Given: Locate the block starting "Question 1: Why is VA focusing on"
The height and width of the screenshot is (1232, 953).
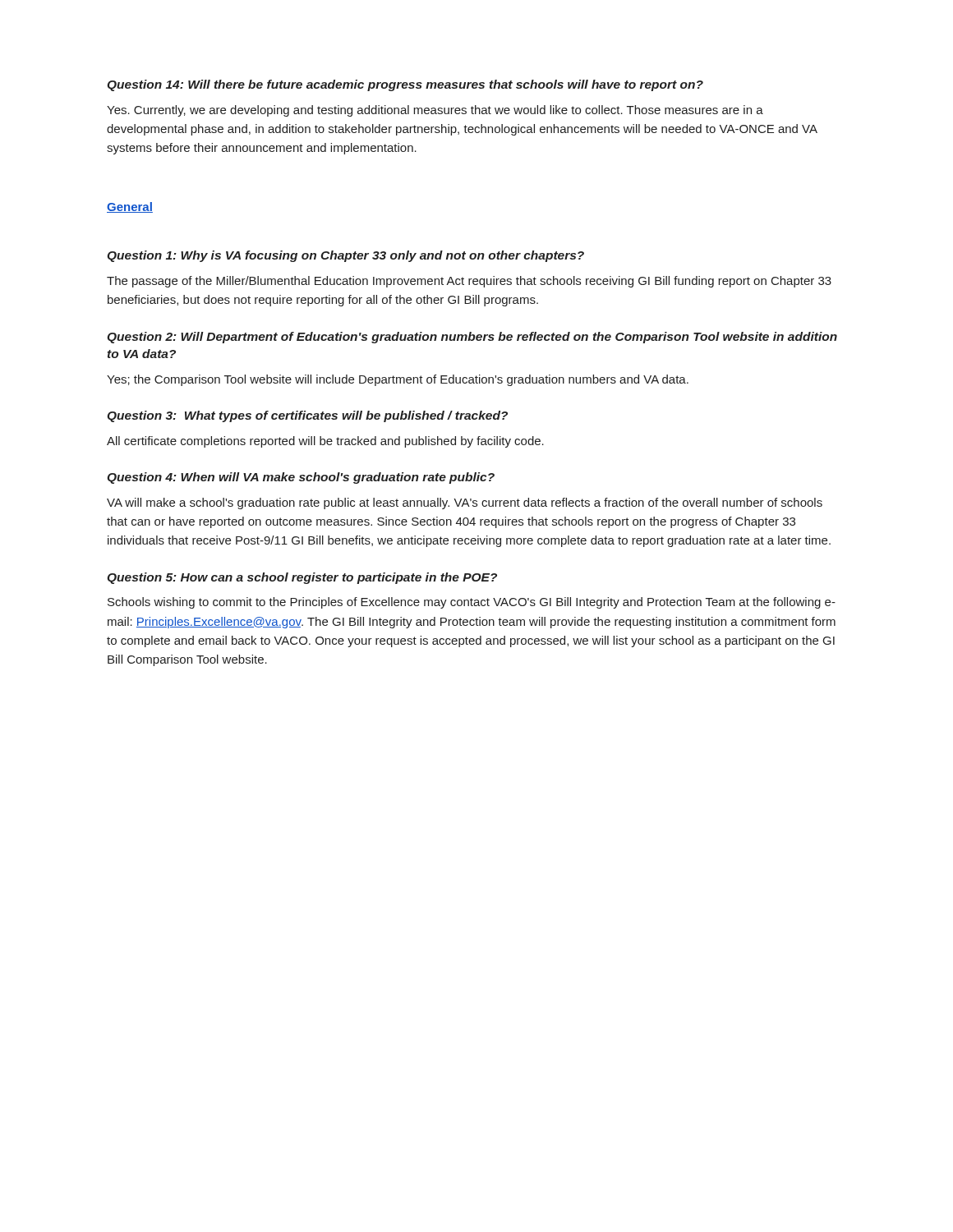Looking at the screenshot, I should pyautogui.click(x=346, y=255).
